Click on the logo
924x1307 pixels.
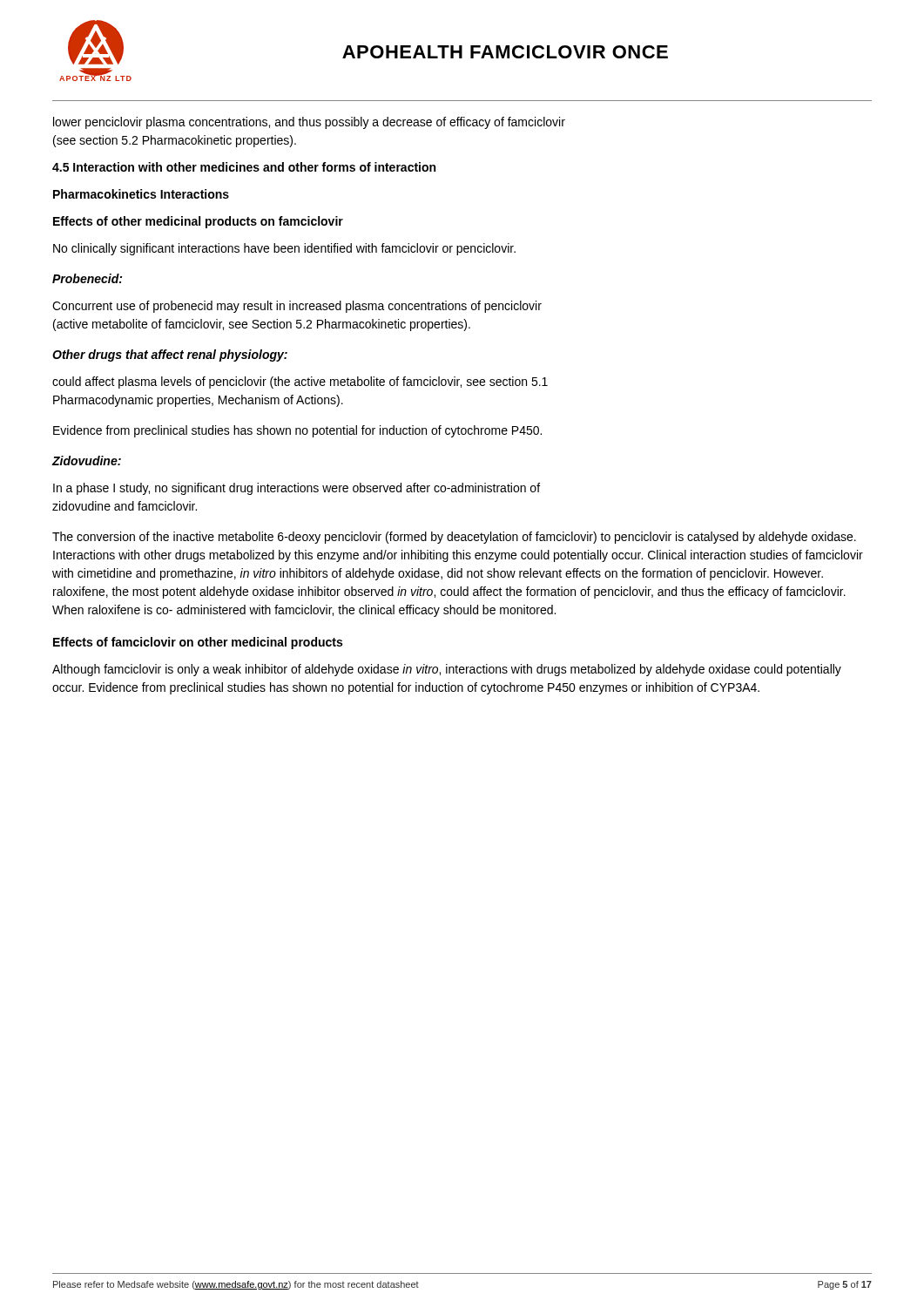[x=96, y=52]
